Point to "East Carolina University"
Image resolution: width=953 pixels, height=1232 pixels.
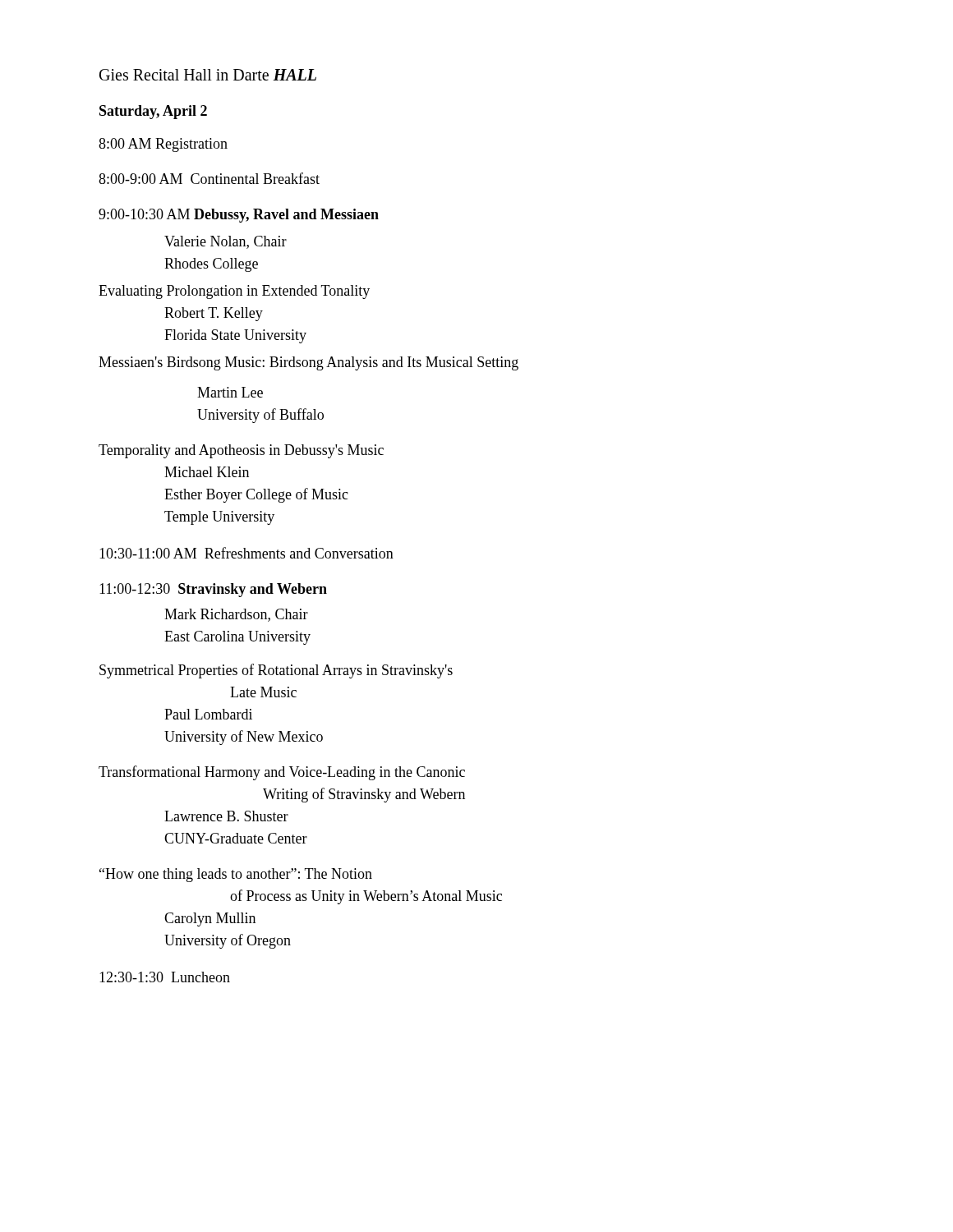coord(237,637)
